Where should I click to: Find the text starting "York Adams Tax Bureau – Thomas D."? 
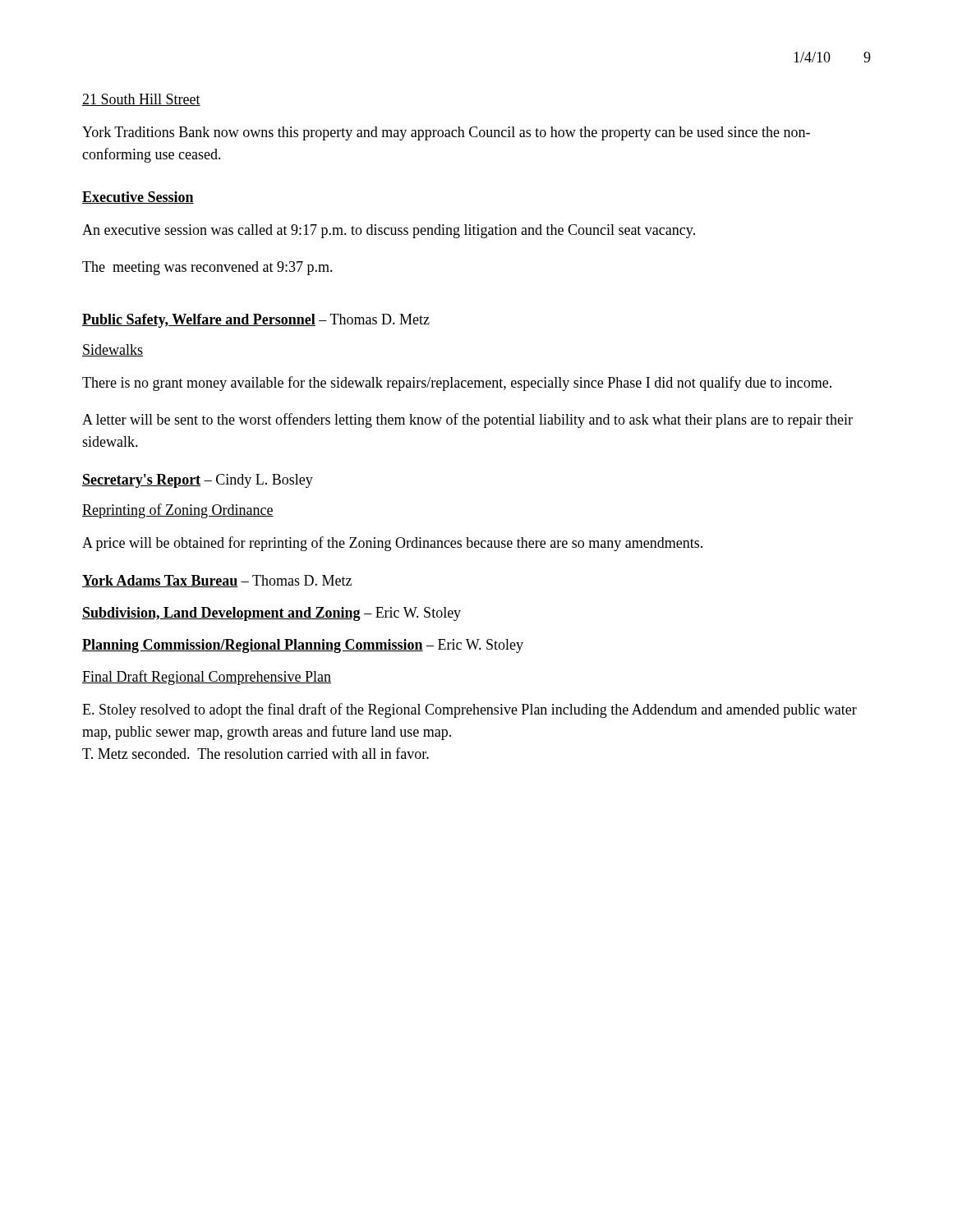[x=217, y=581]
